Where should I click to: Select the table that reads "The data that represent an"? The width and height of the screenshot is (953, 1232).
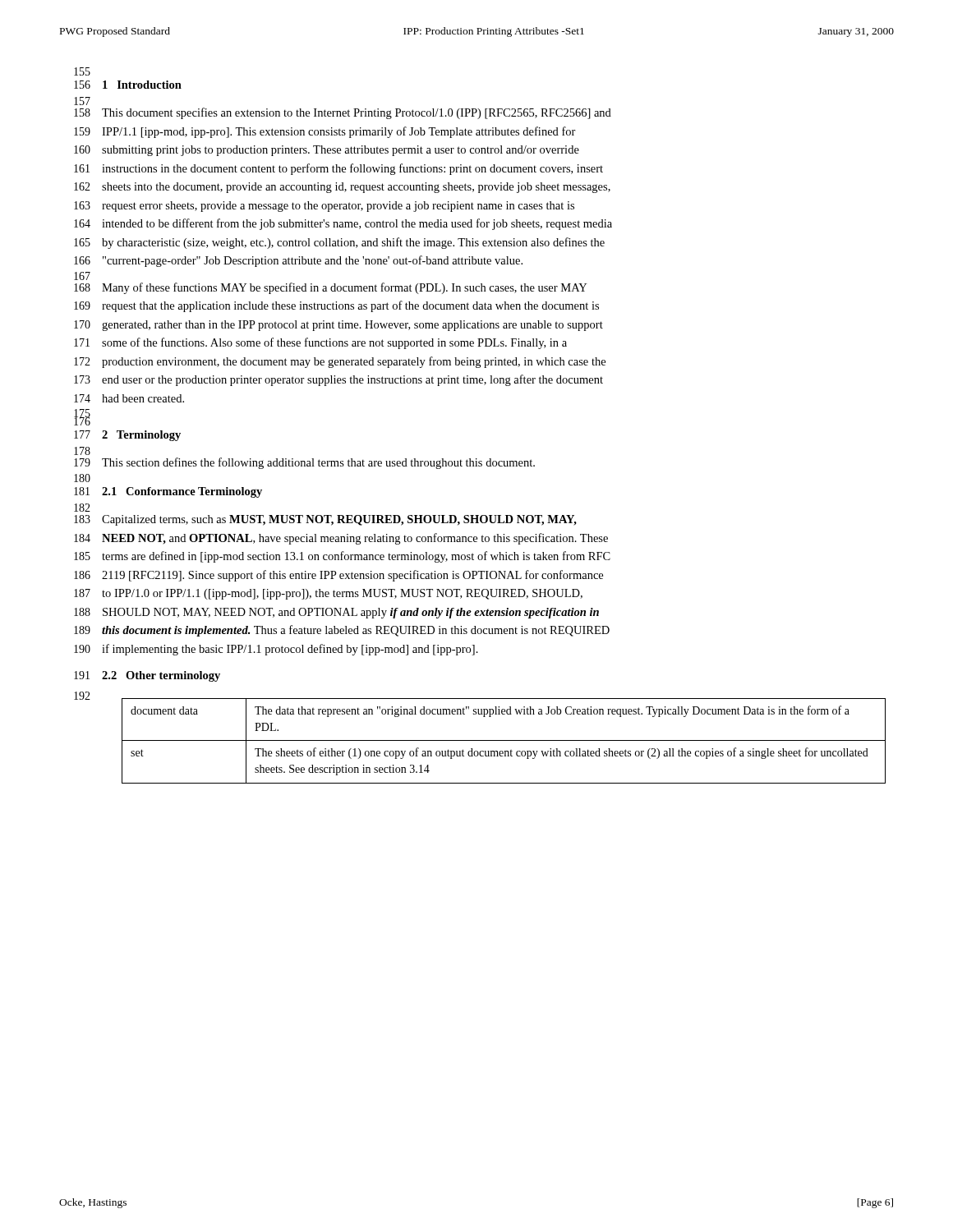(x=492, y=741)
